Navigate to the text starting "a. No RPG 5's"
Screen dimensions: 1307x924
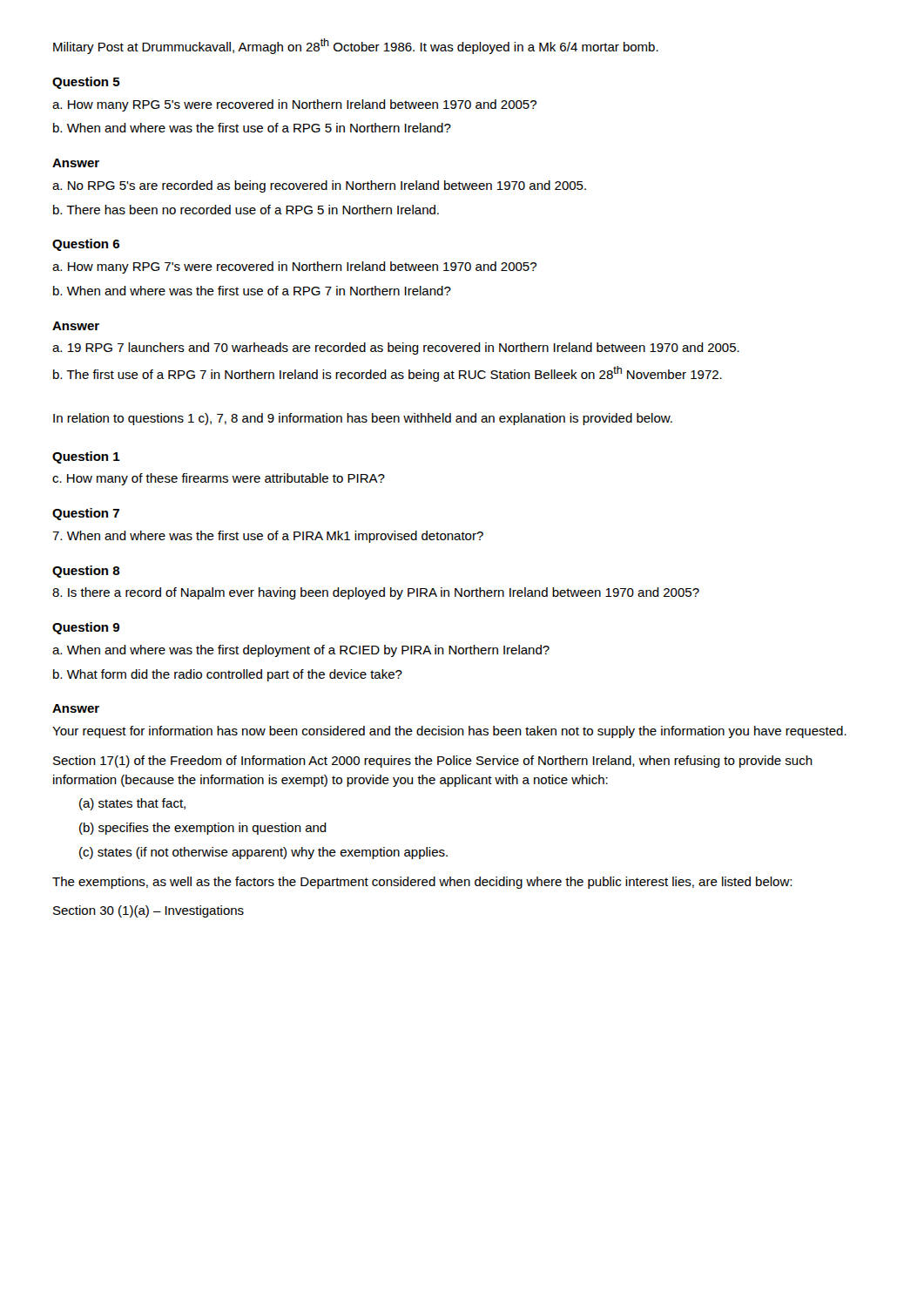point(453,197)
